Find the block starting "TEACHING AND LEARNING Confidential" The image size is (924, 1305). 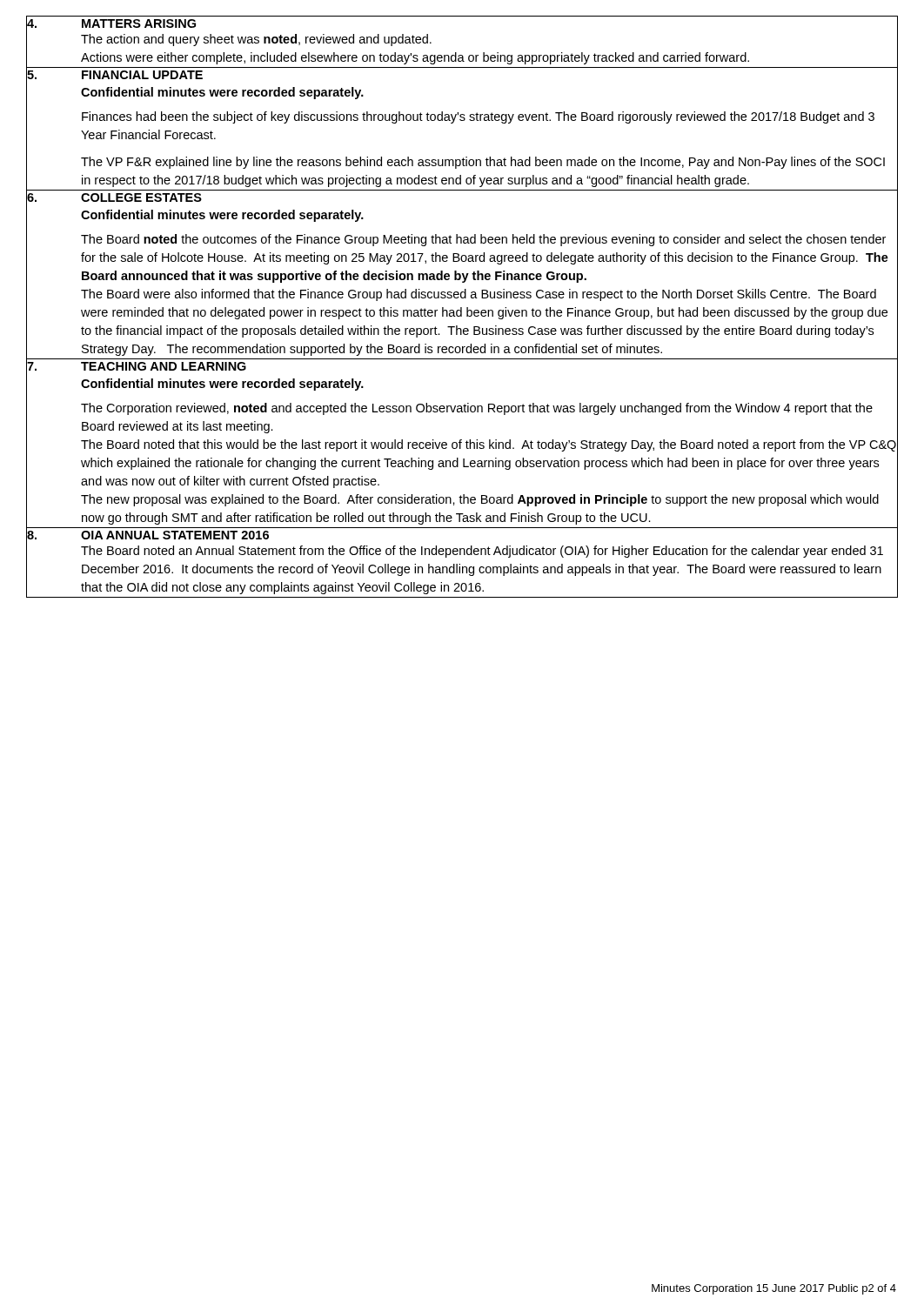click(x=222, y=375)
